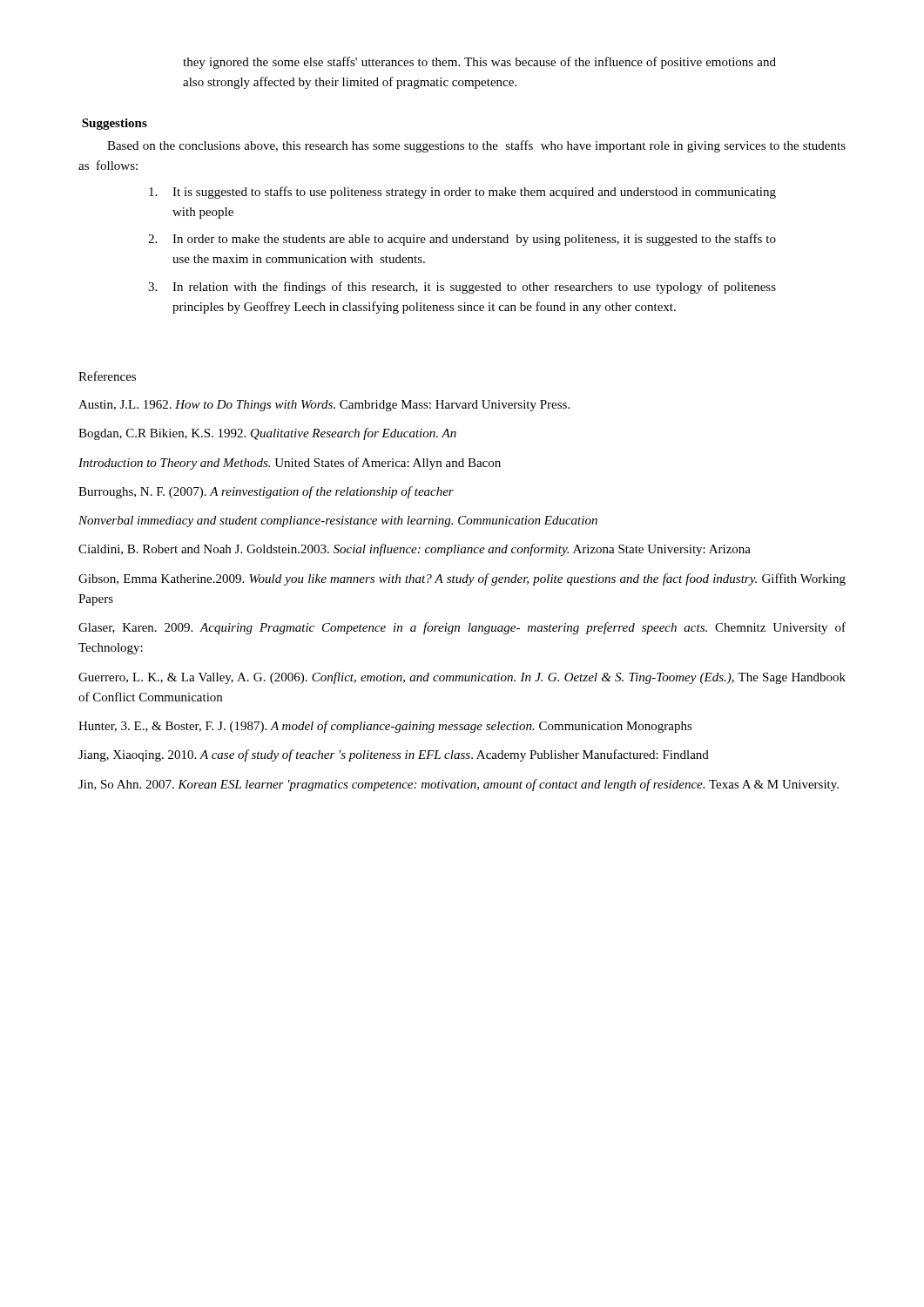Locate the passage starting "Austin, J.L. 1962. How to Do Things with"
924x1307 pixels.
pyautogui.click(x=324, y=404)
